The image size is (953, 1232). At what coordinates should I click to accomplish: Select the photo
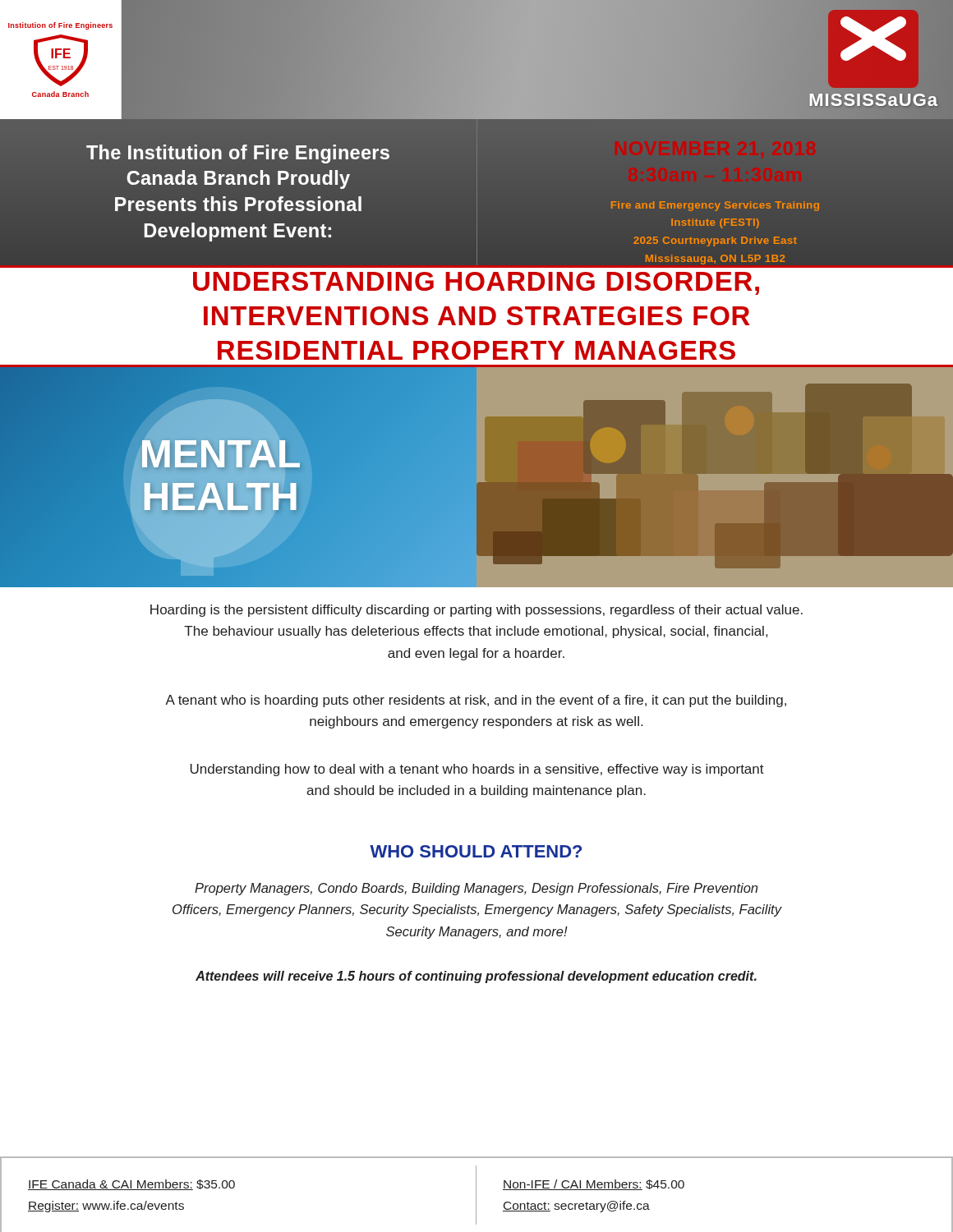(x=476, y=477)
